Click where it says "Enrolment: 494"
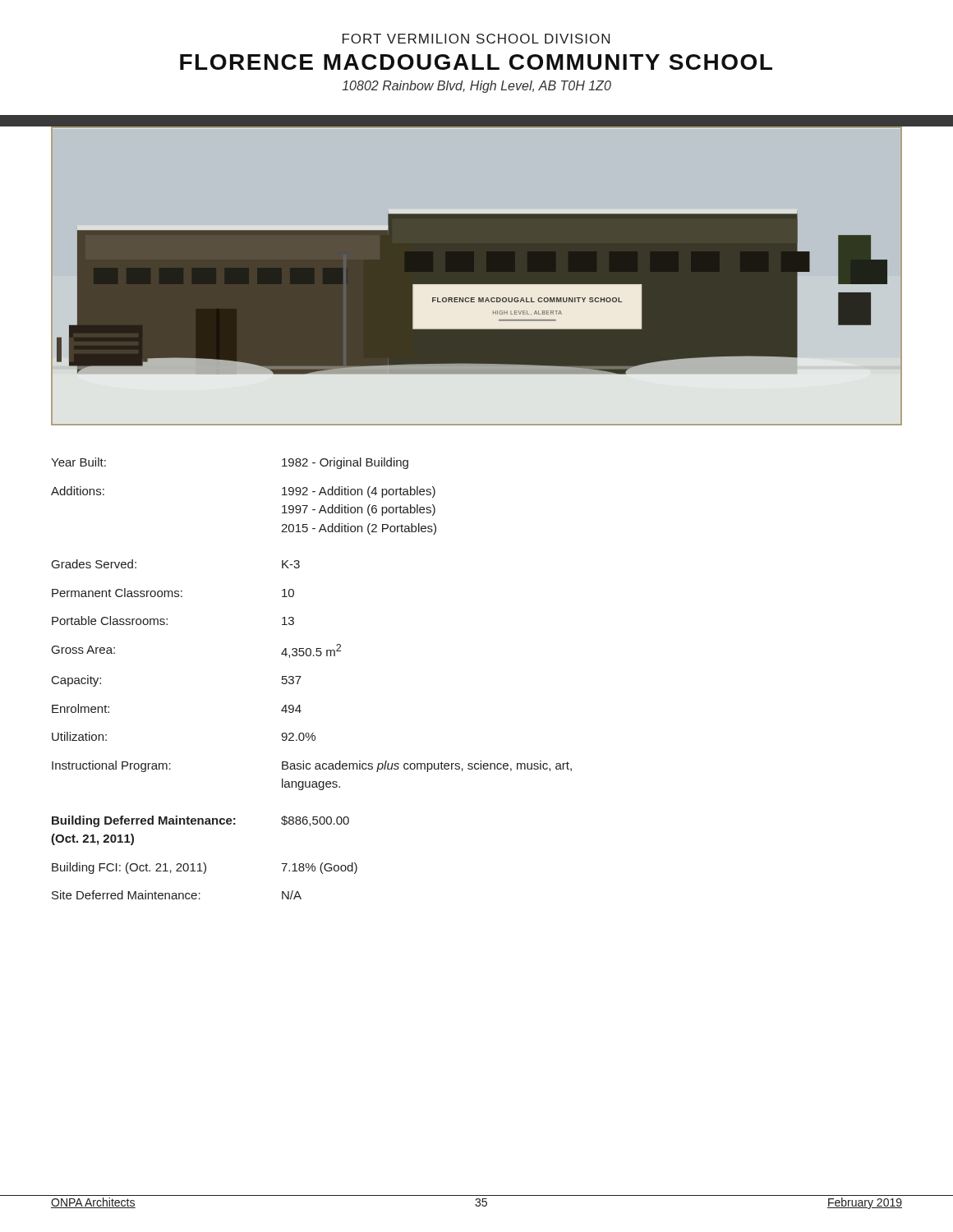The image size is (953, 1232). coord(78,708)
